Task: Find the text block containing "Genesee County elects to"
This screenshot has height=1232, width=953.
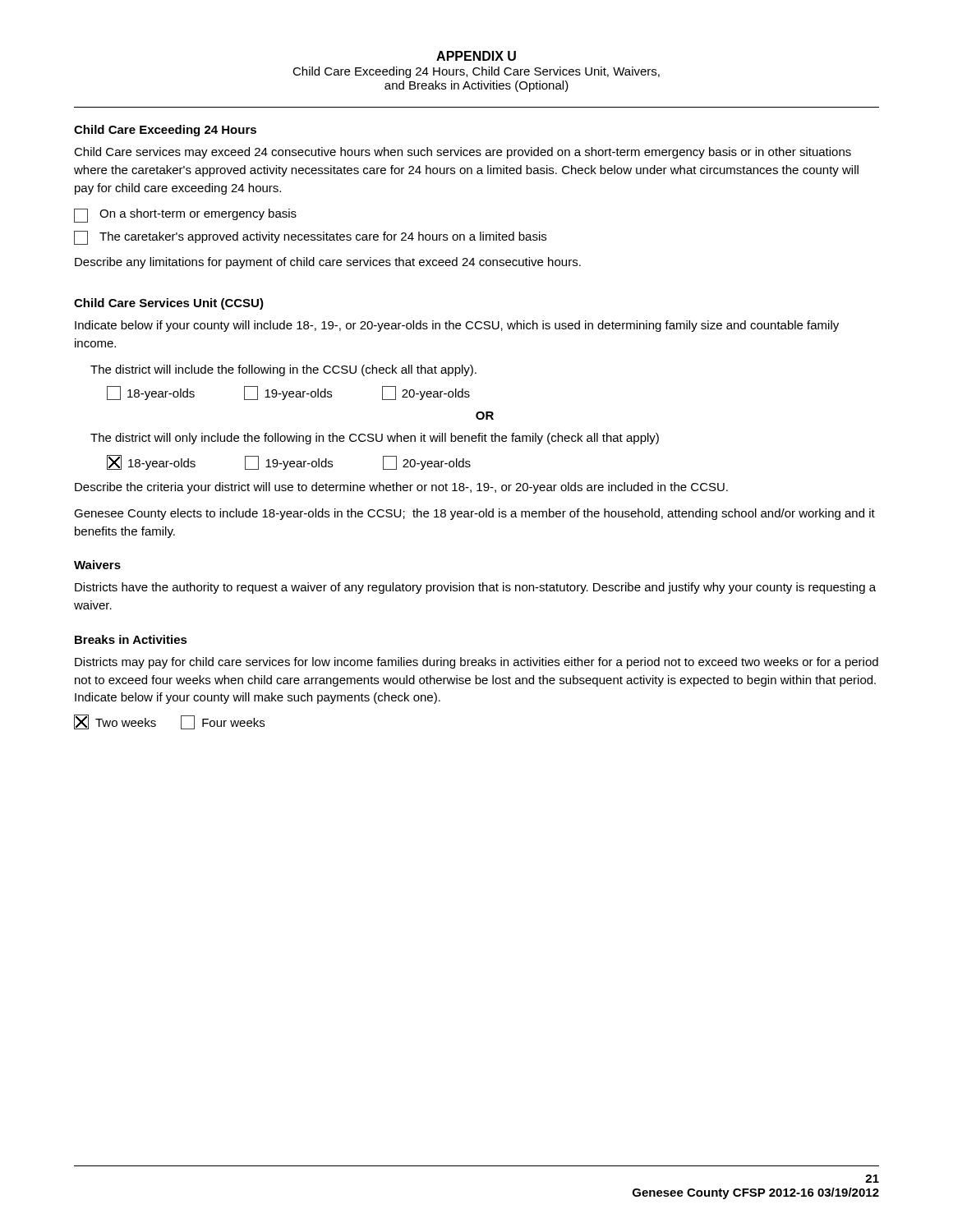Action: pyautogui.click(x=474, y=522)
